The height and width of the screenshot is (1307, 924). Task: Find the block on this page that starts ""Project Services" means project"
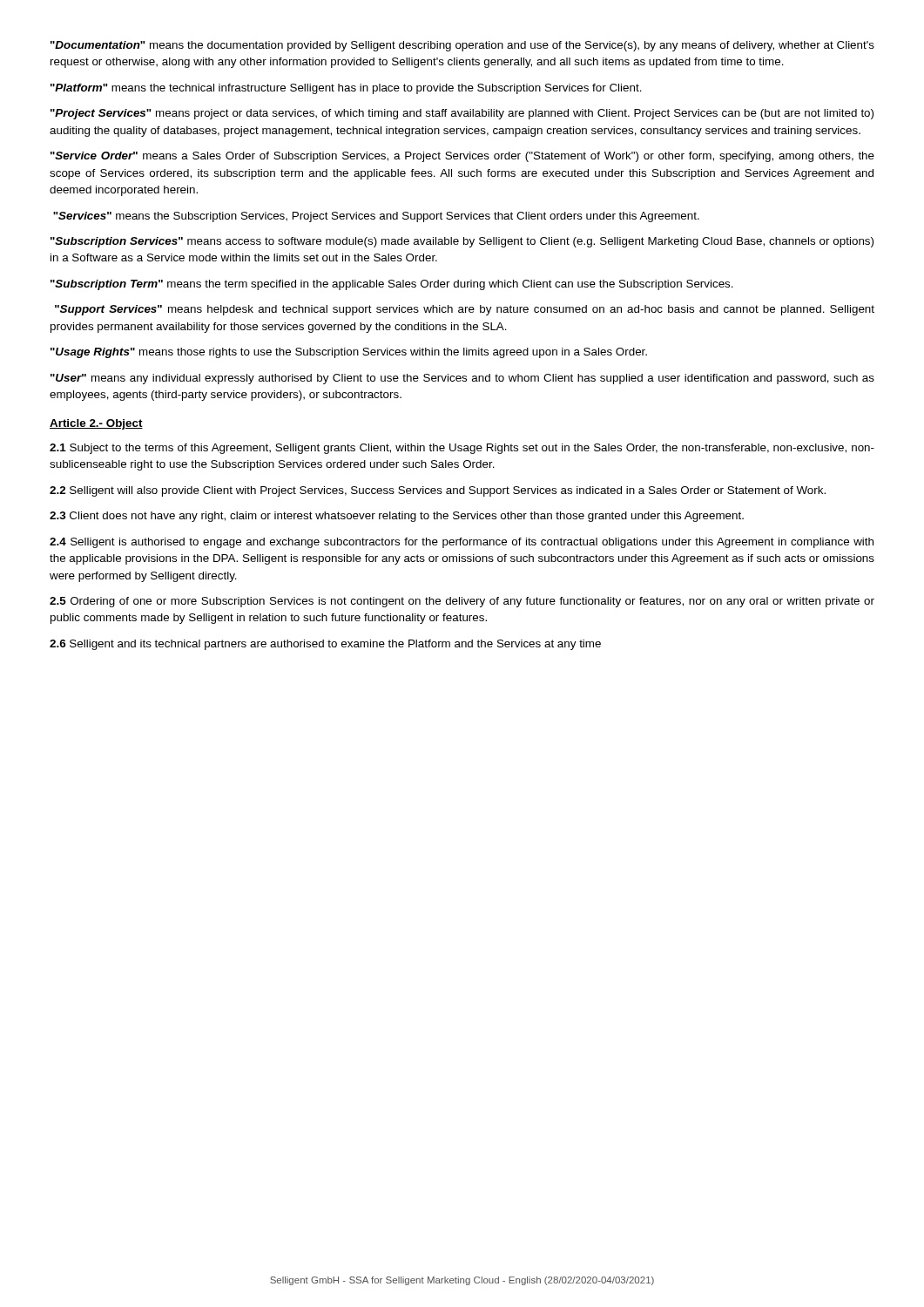click(462, 122)
